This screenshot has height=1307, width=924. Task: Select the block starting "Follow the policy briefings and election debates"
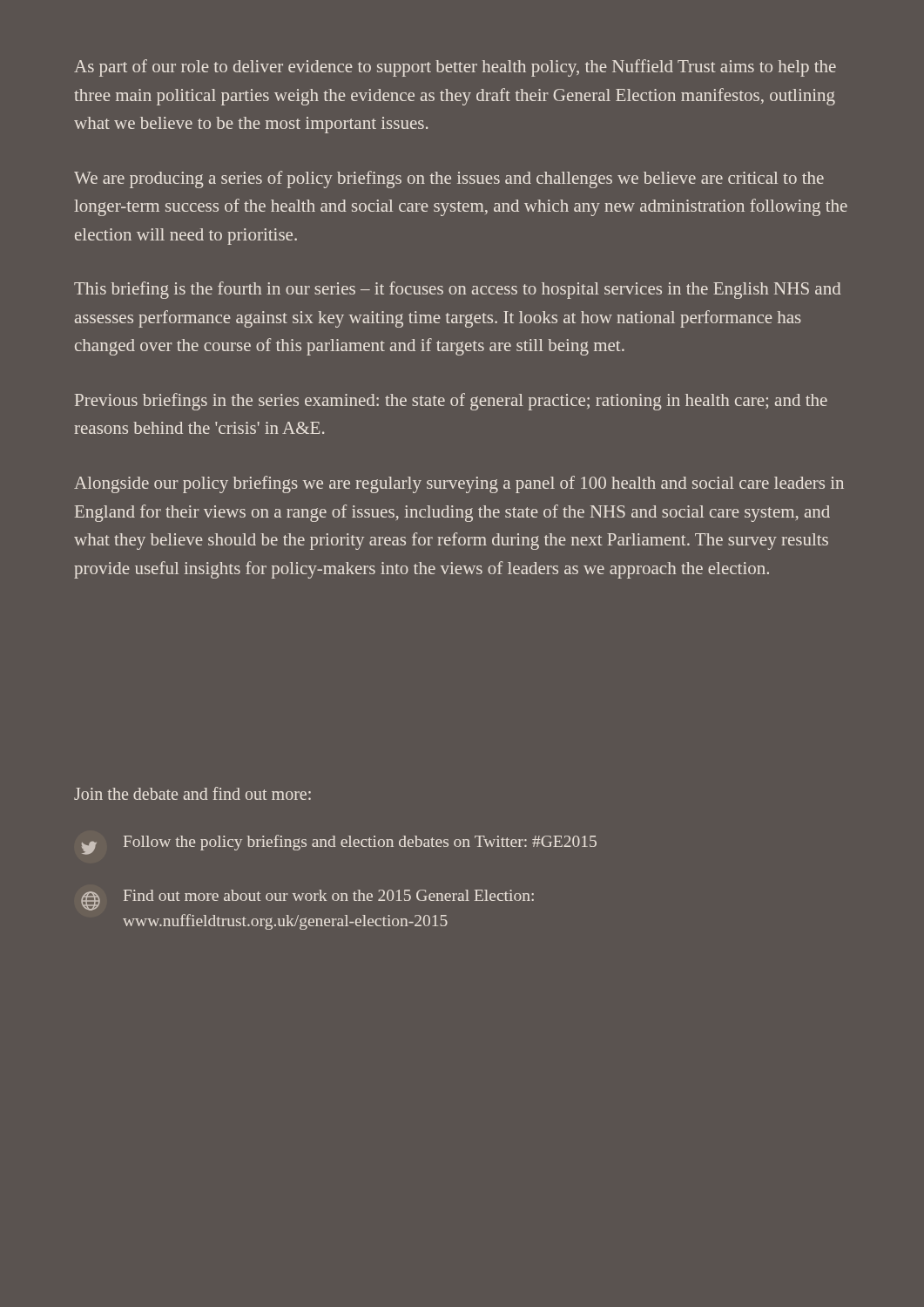336,846
